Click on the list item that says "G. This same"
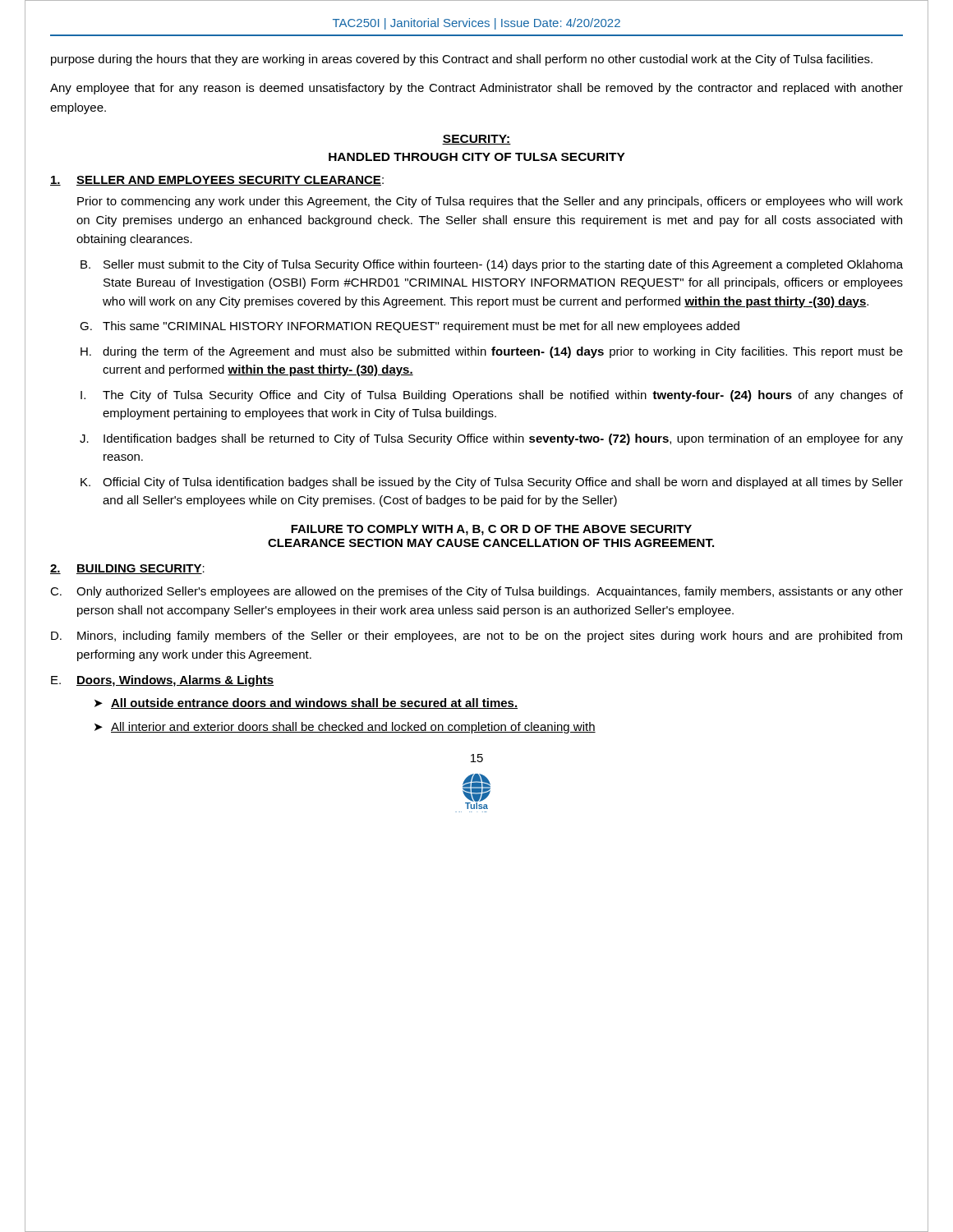The width and height of the screenshot is (953, 1232). coord(491,326)
